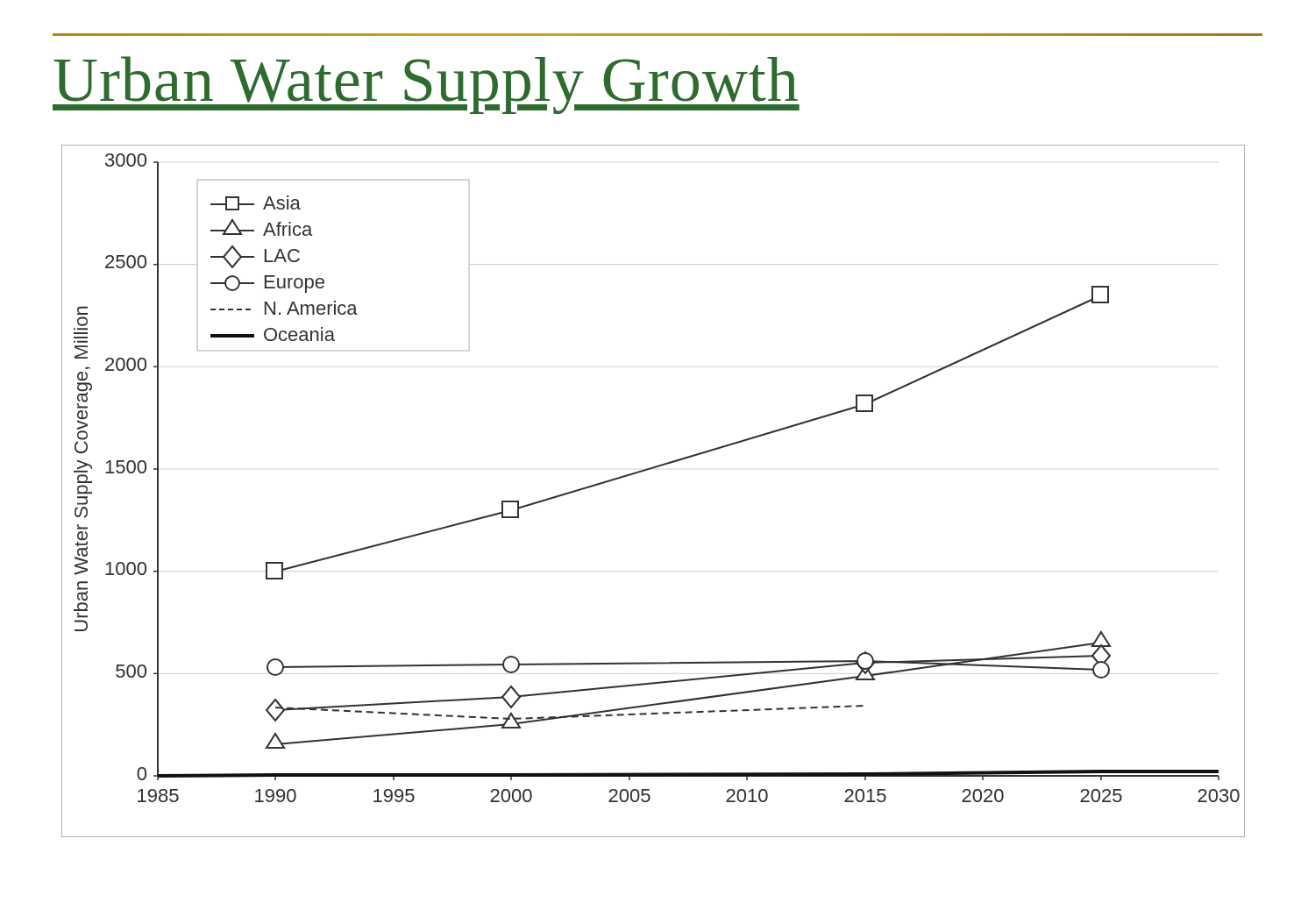The image size is (1315, 924).
Task: Locate the line chart
Action: coord(653,491)
